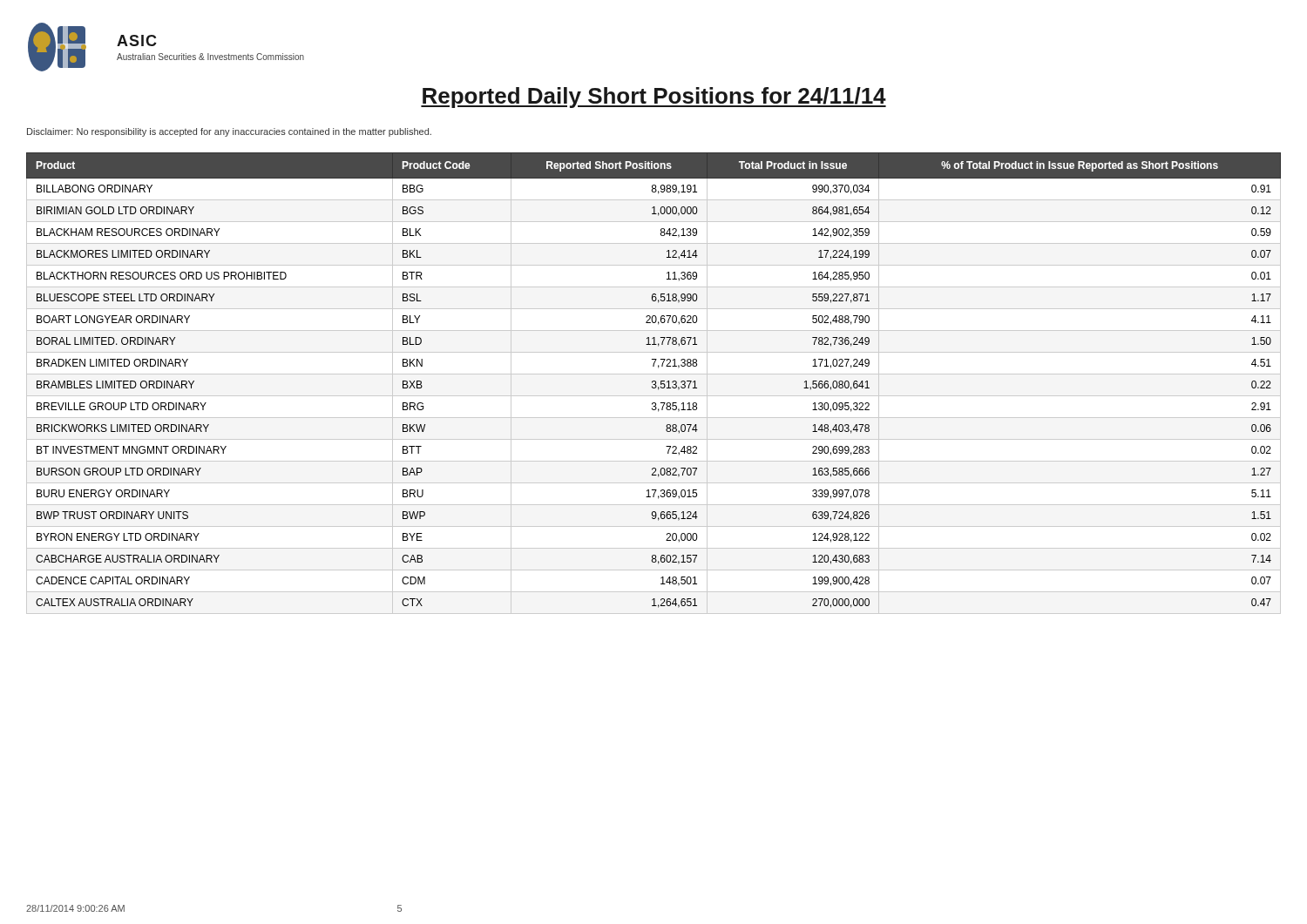Find the element starting "Disclaimer: No responsibility"
The width and height of the screenshot is (1307, 924).
229,132
